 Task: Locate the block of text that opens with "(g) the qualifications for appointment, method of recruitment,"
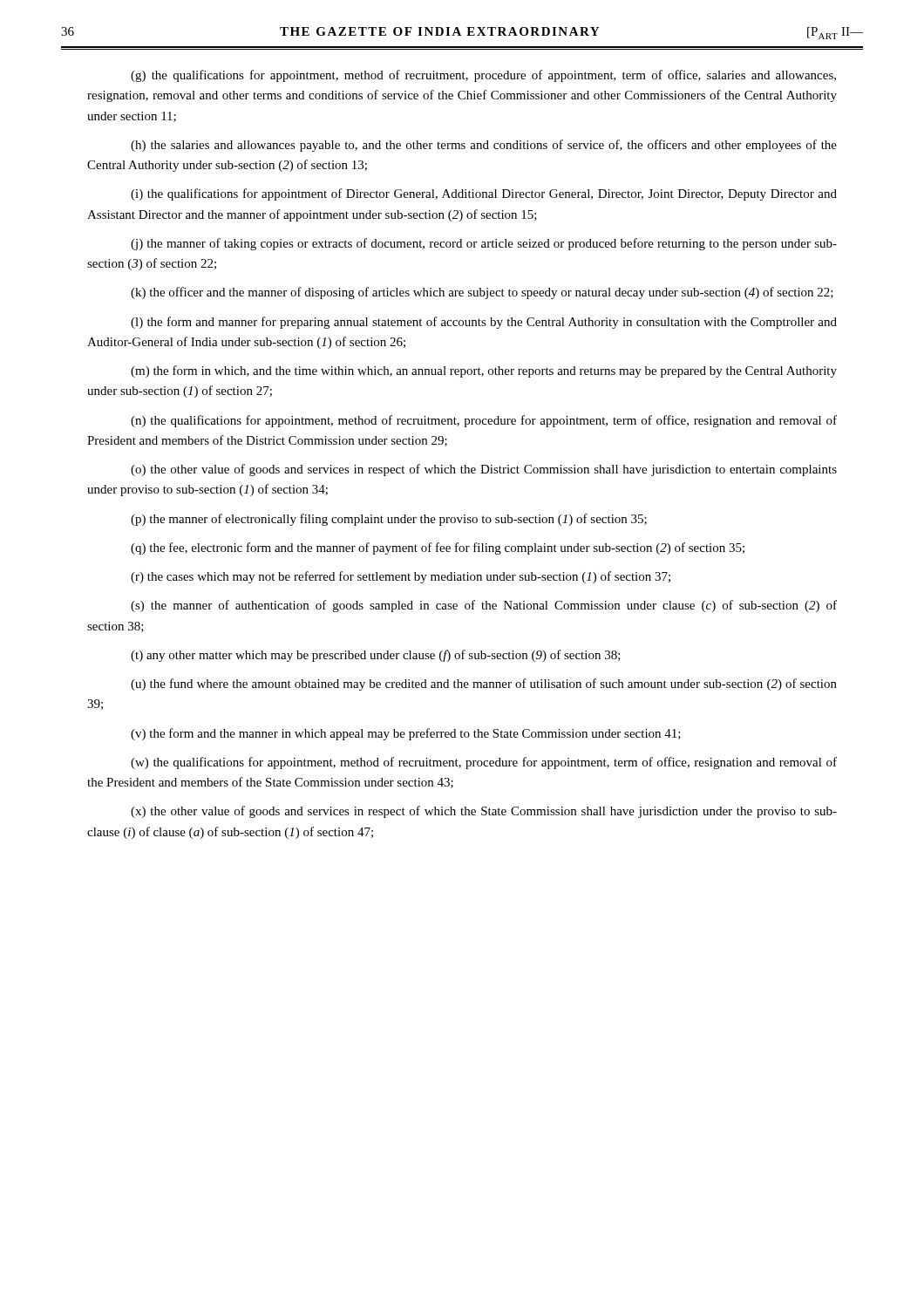pyautogui.click(x=462, y=95)
